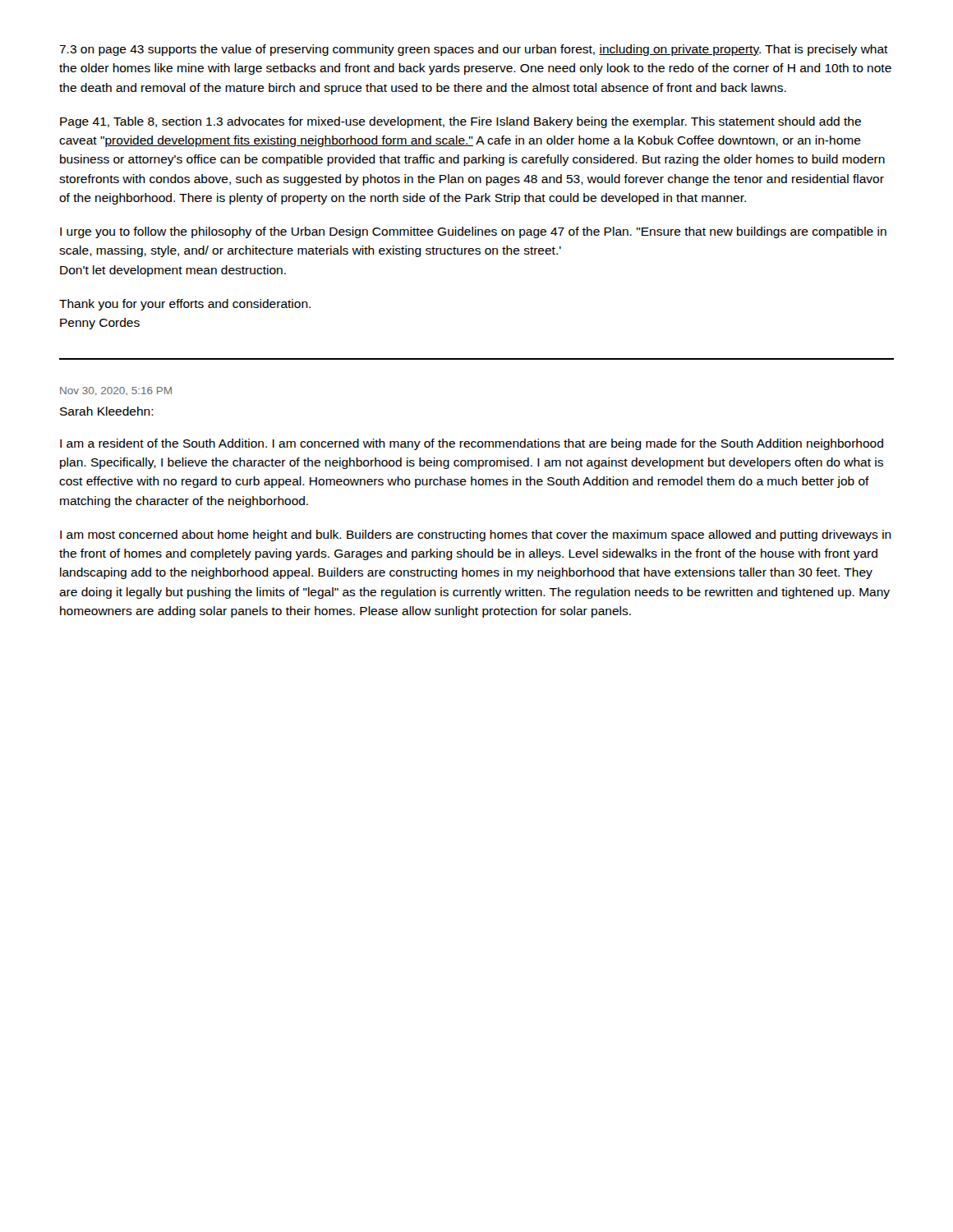Find the passage starting "I urge you to follow the philosophy"
This screenshot has width=953, height=1232.
tap(476, 250)
